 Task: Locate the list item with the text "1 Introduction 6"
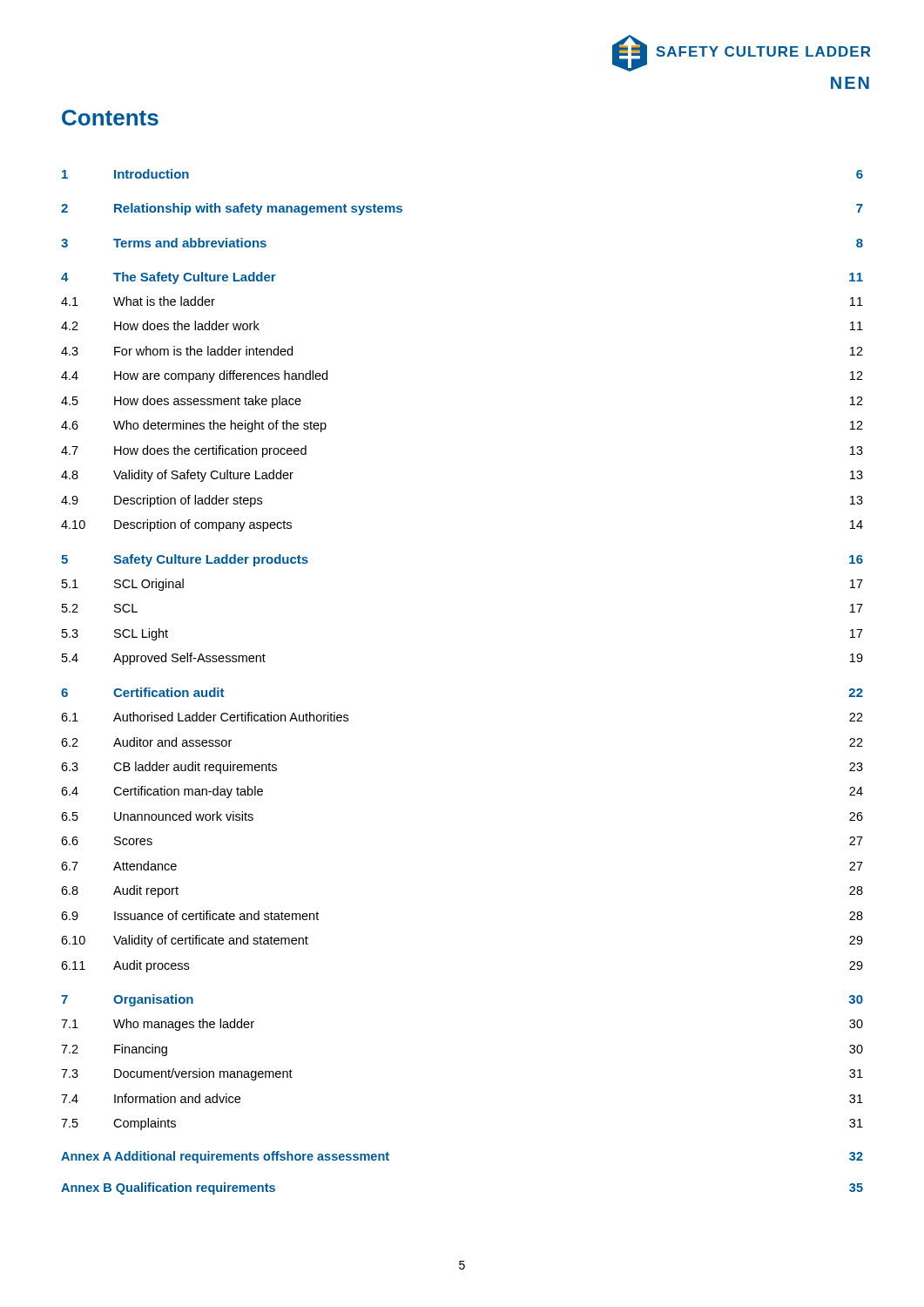[65, 174]
